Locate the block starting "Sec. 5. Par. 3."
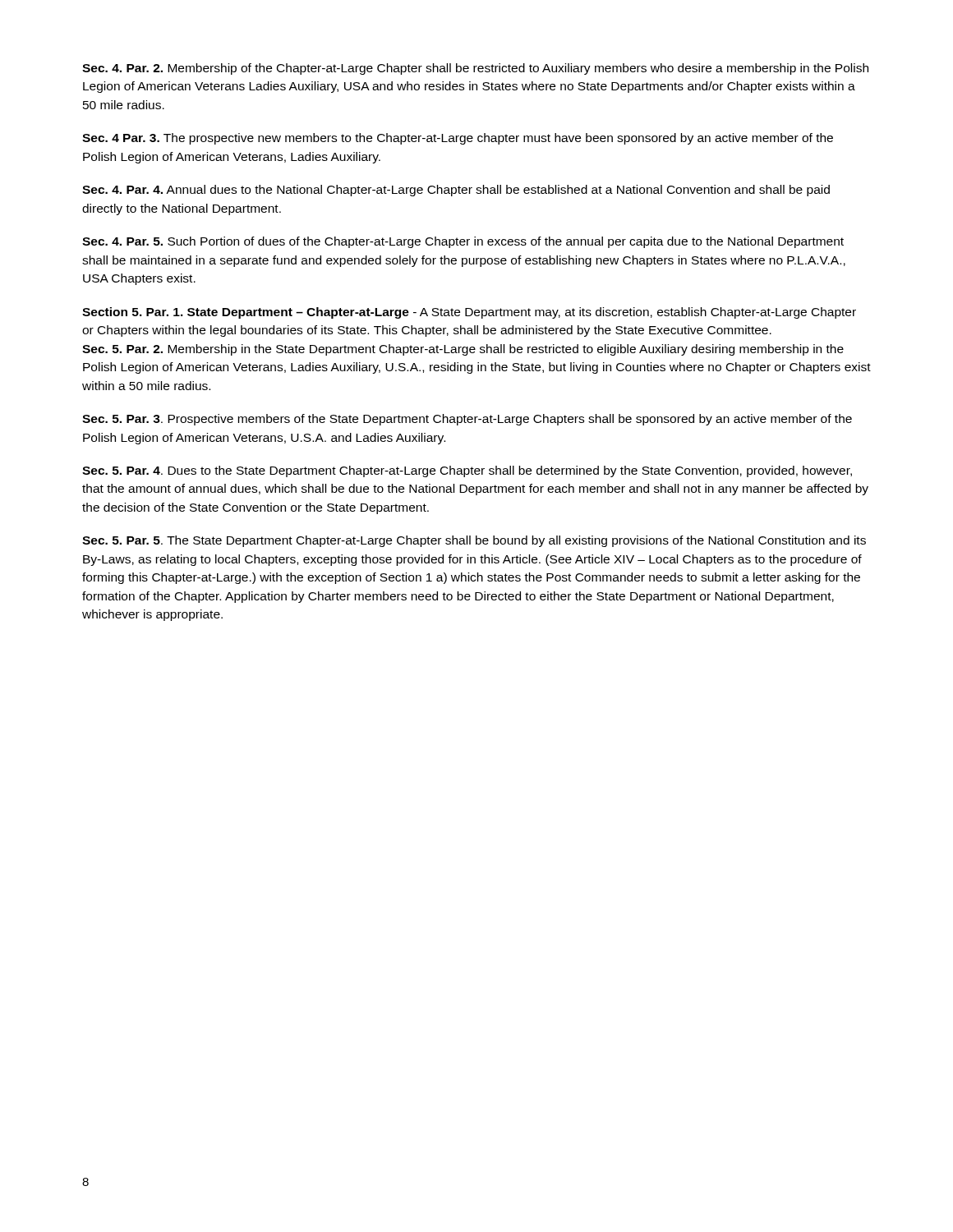Screen dimensions: 1232x953 point(467,428)
